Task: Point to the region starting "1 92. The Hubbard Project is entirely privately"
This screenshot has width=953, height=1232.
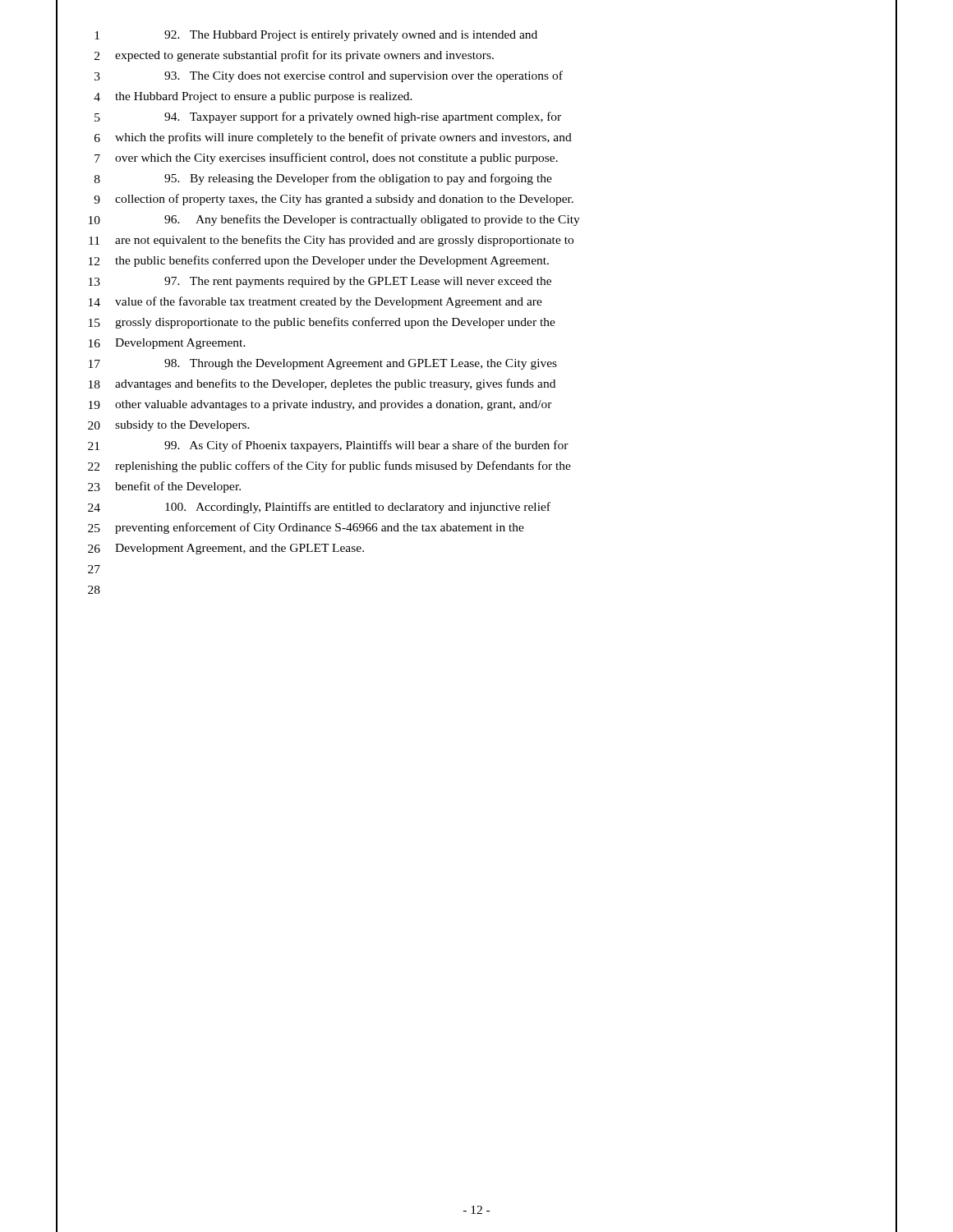Action: 476,45
